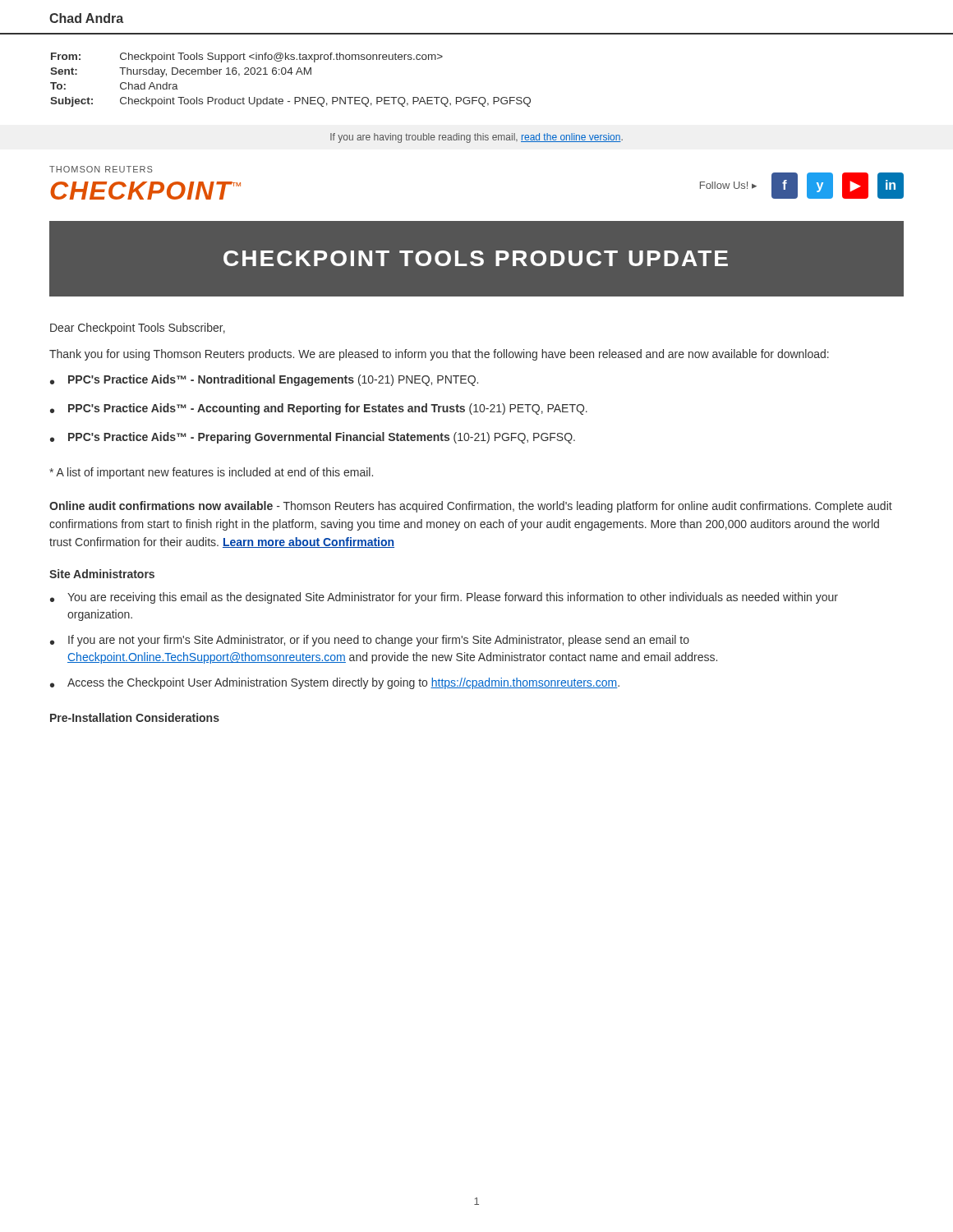This screenshot has width=953, height=1232.
Task: Click the passage that begins "Online audit confirmations now available"
Action: click(471, 524)
